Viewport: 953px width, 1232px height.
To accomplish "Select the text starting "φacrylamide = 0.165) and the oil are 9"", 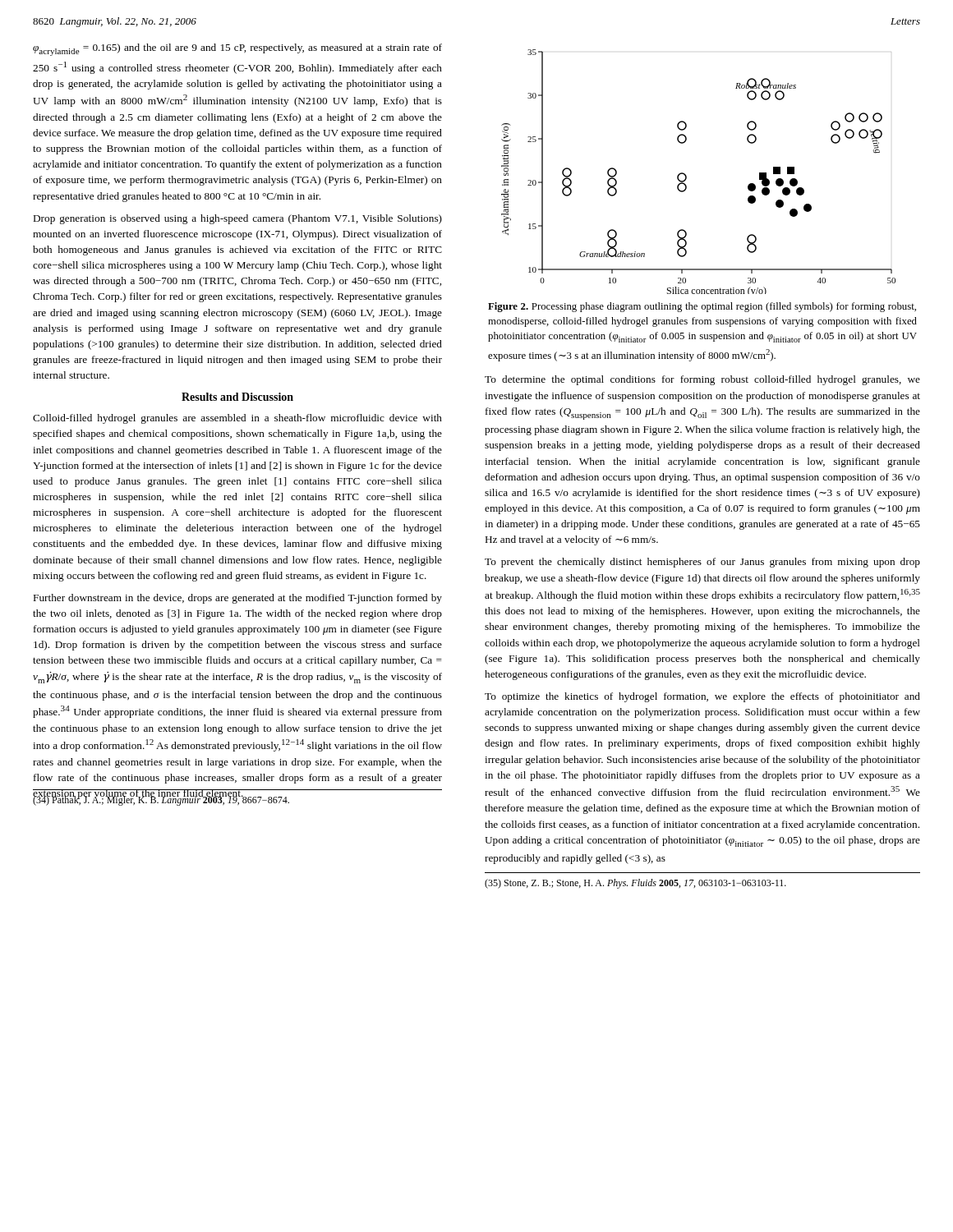I will (x=237, y=121).
